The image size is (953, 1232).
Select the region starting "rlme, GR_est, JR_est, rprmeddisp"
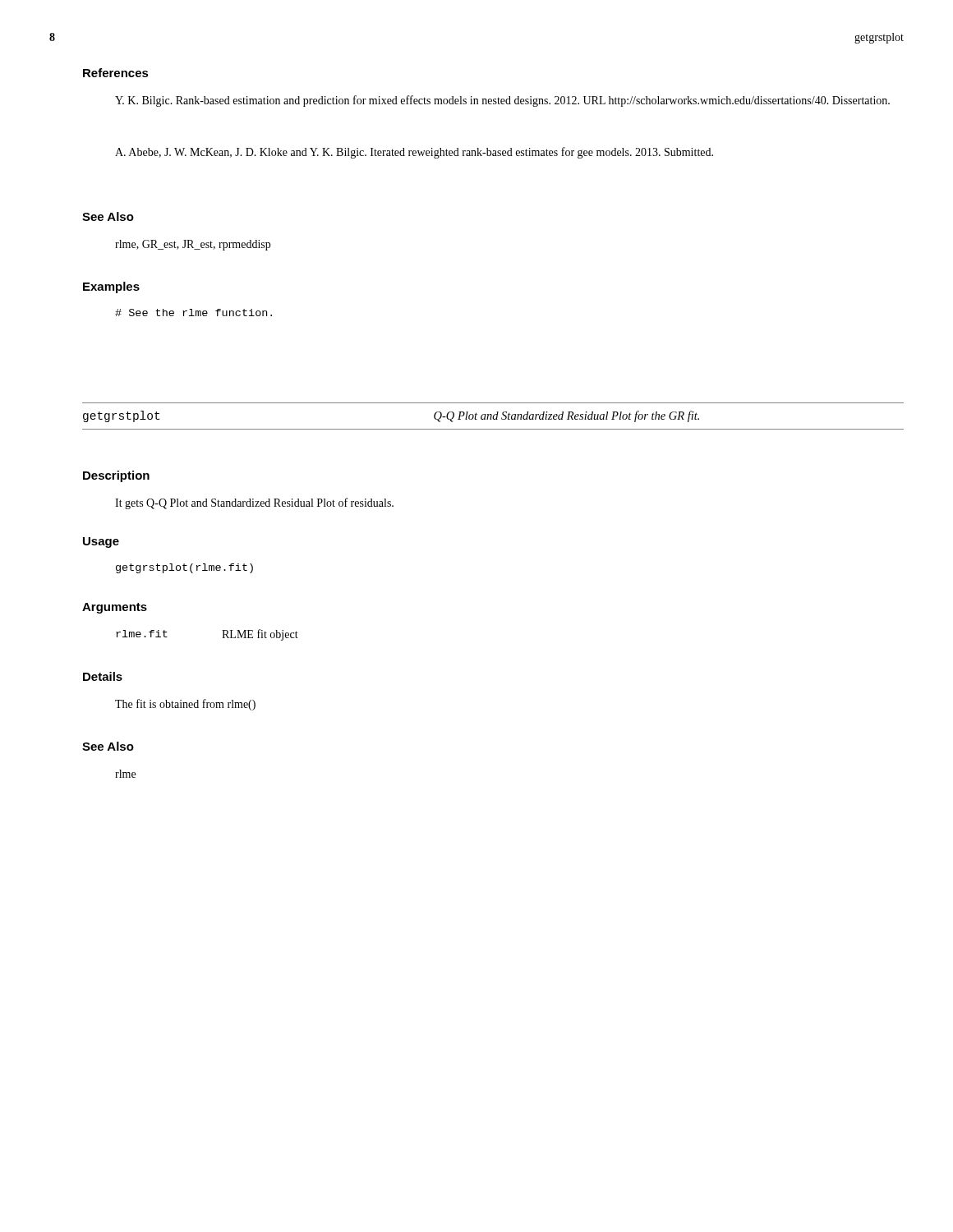(x=193, y=244)
